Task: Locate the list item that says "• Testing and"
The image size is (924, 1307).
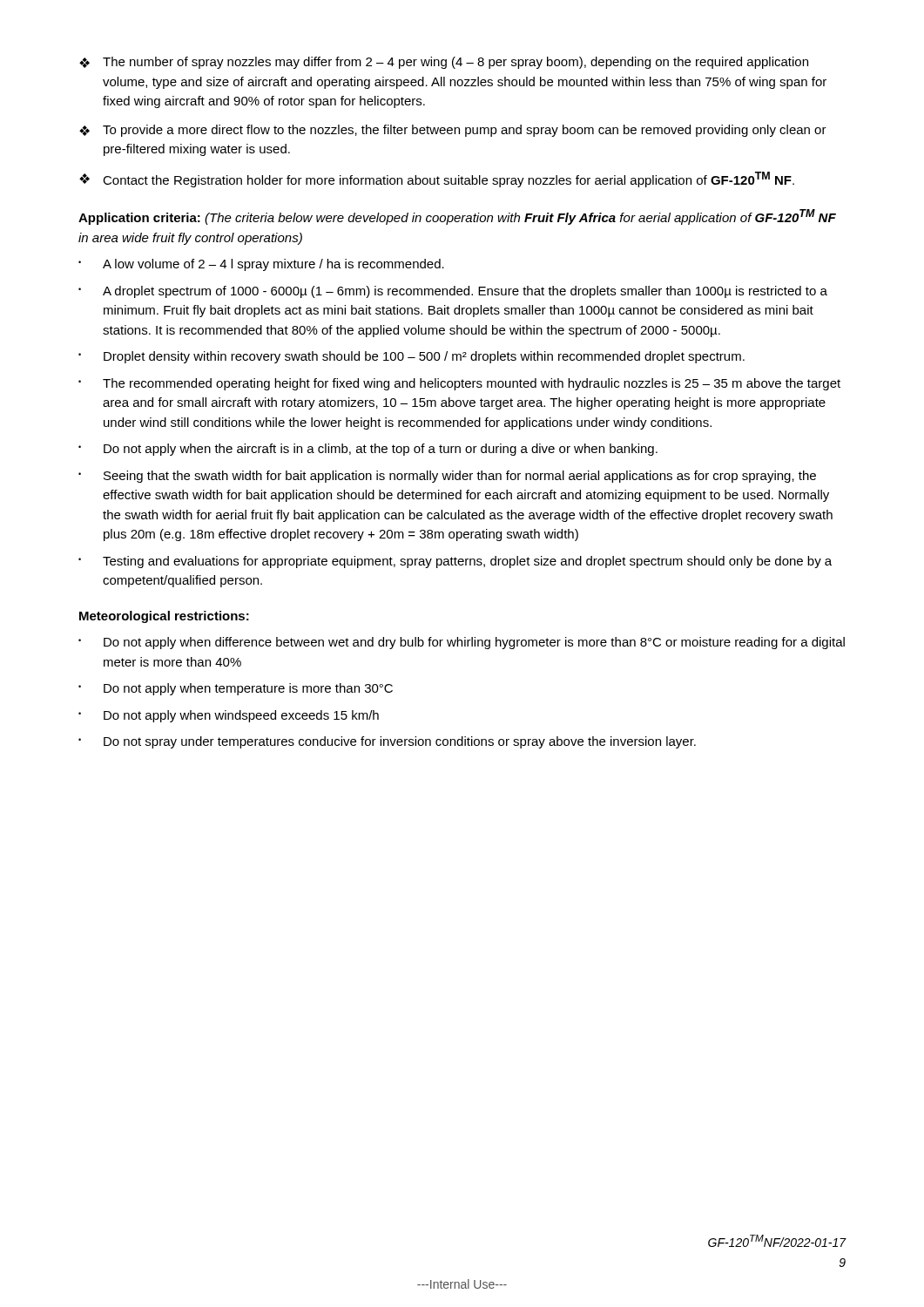Action: [462, 571]
